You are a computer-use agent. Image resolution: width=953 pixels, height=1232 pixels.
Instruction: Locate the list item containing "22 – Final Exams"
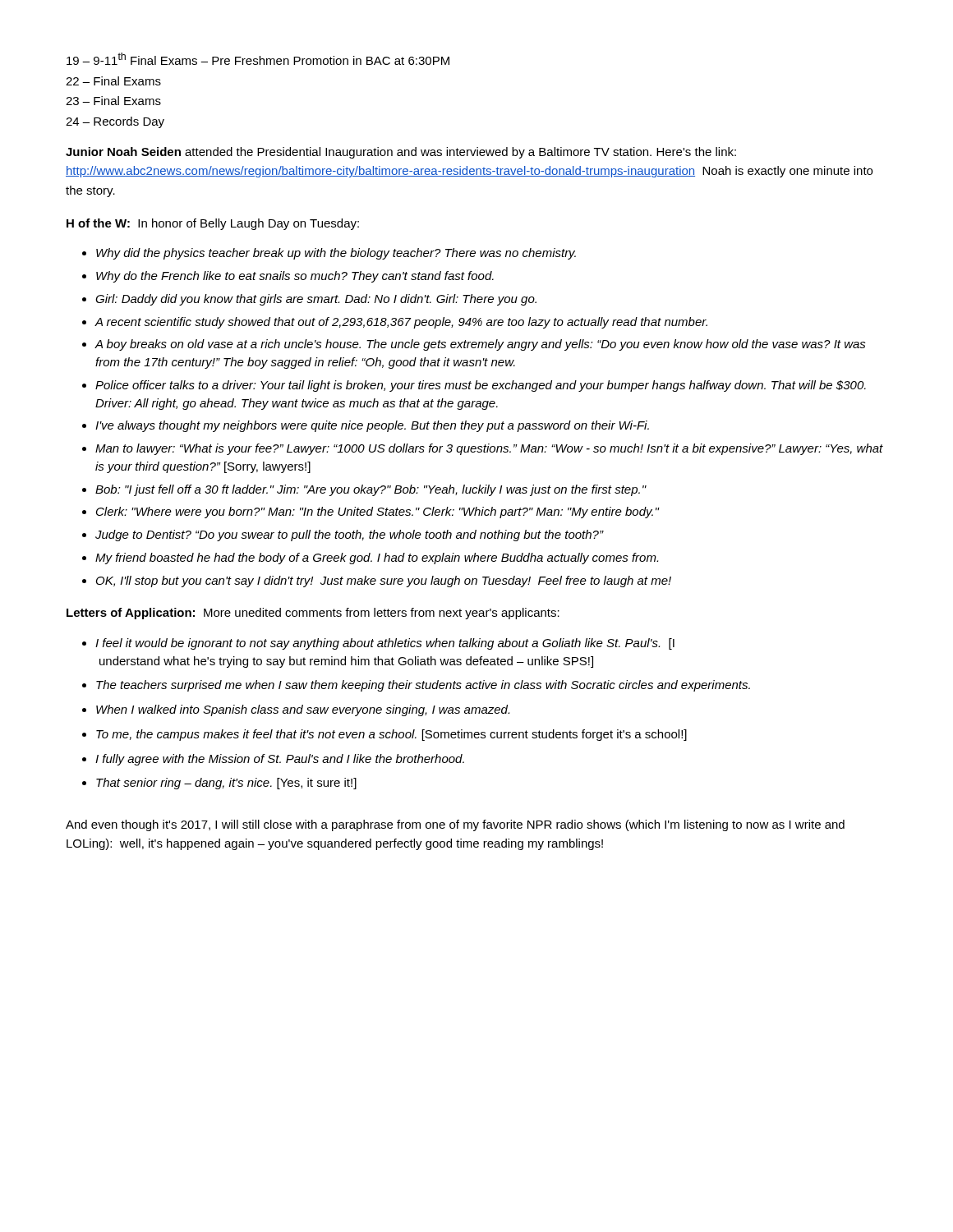113,81
